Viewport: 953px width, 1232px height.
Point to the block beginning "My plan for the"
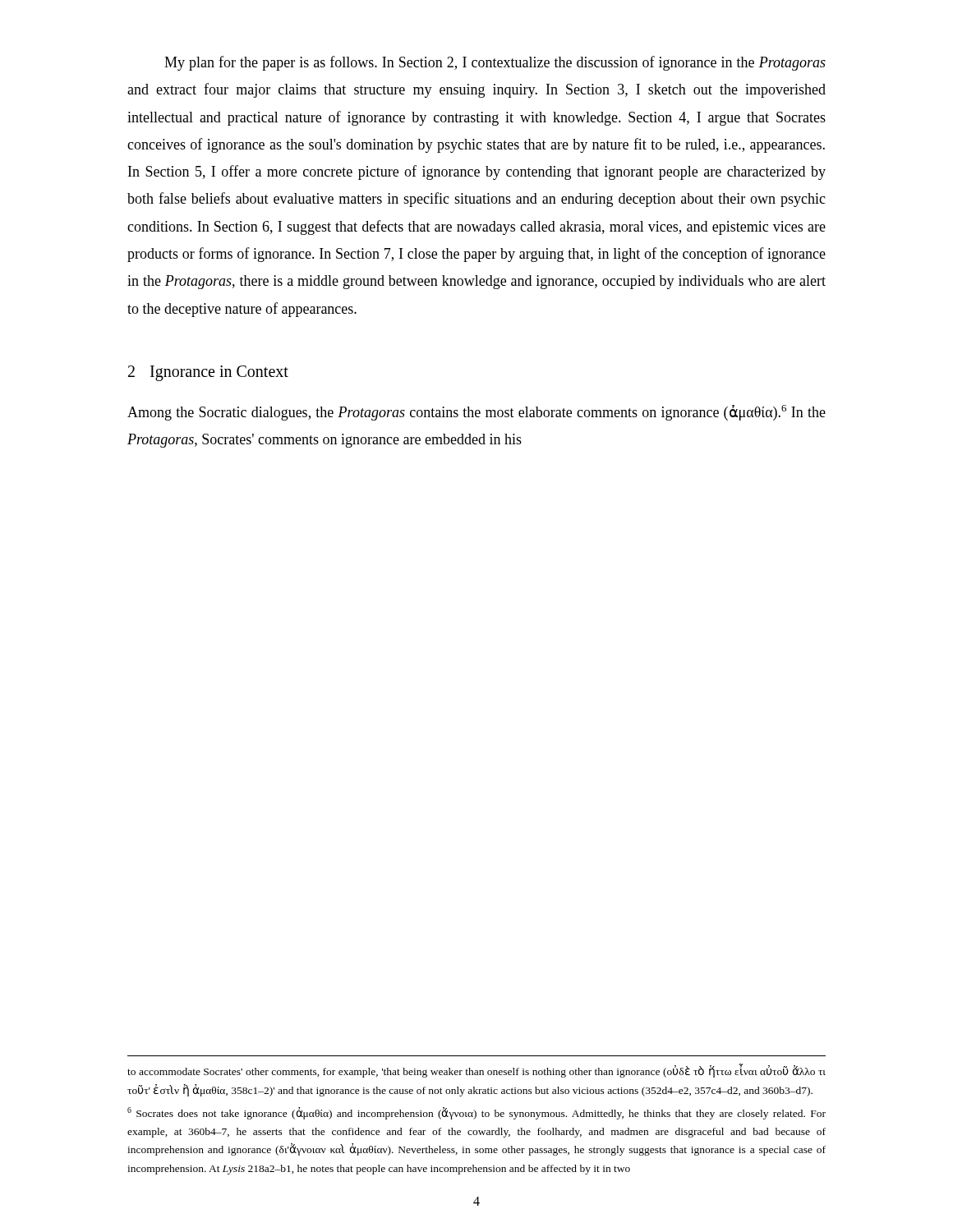tap(476, 186)
